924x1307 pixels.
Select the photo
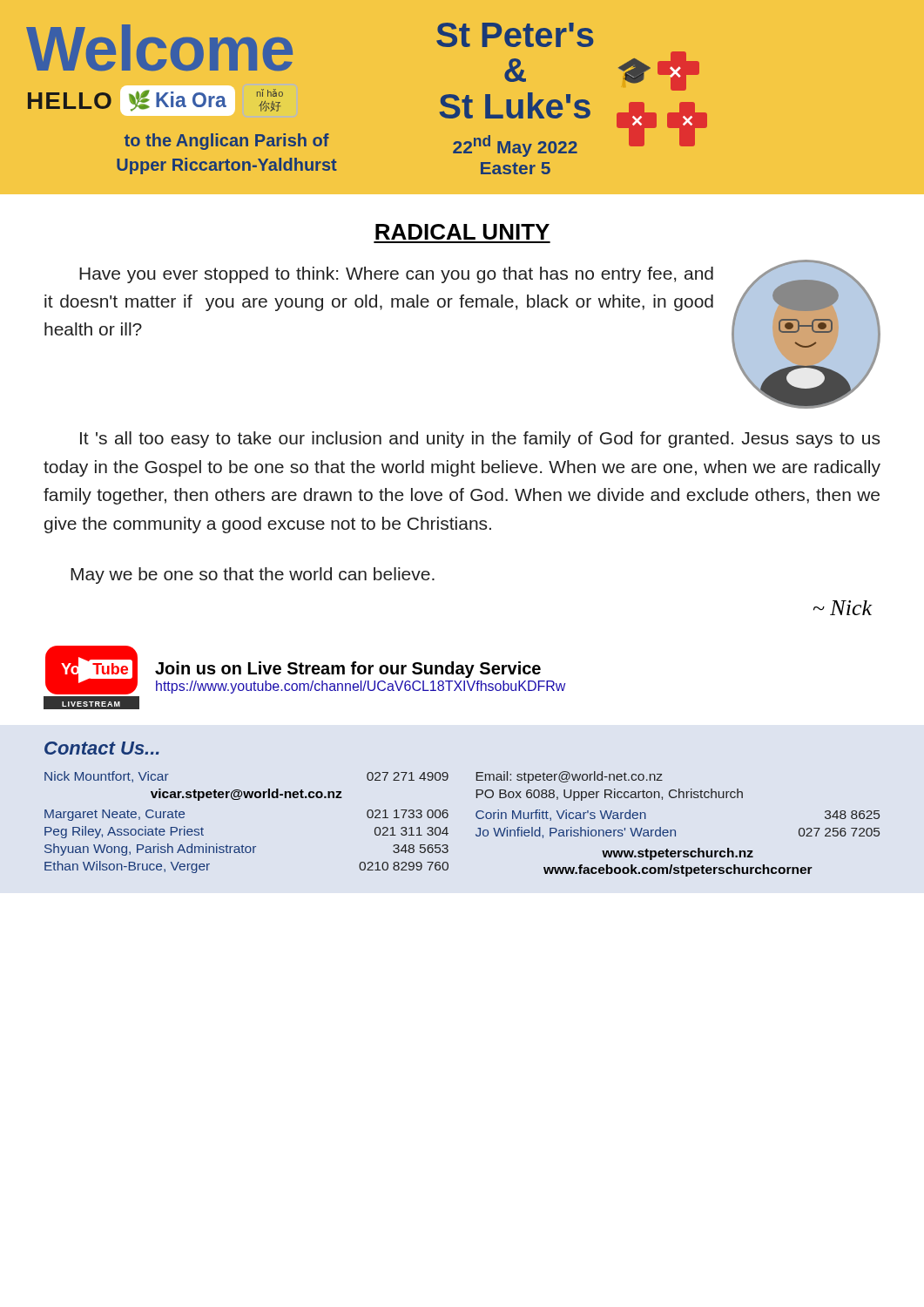(806, 334)
